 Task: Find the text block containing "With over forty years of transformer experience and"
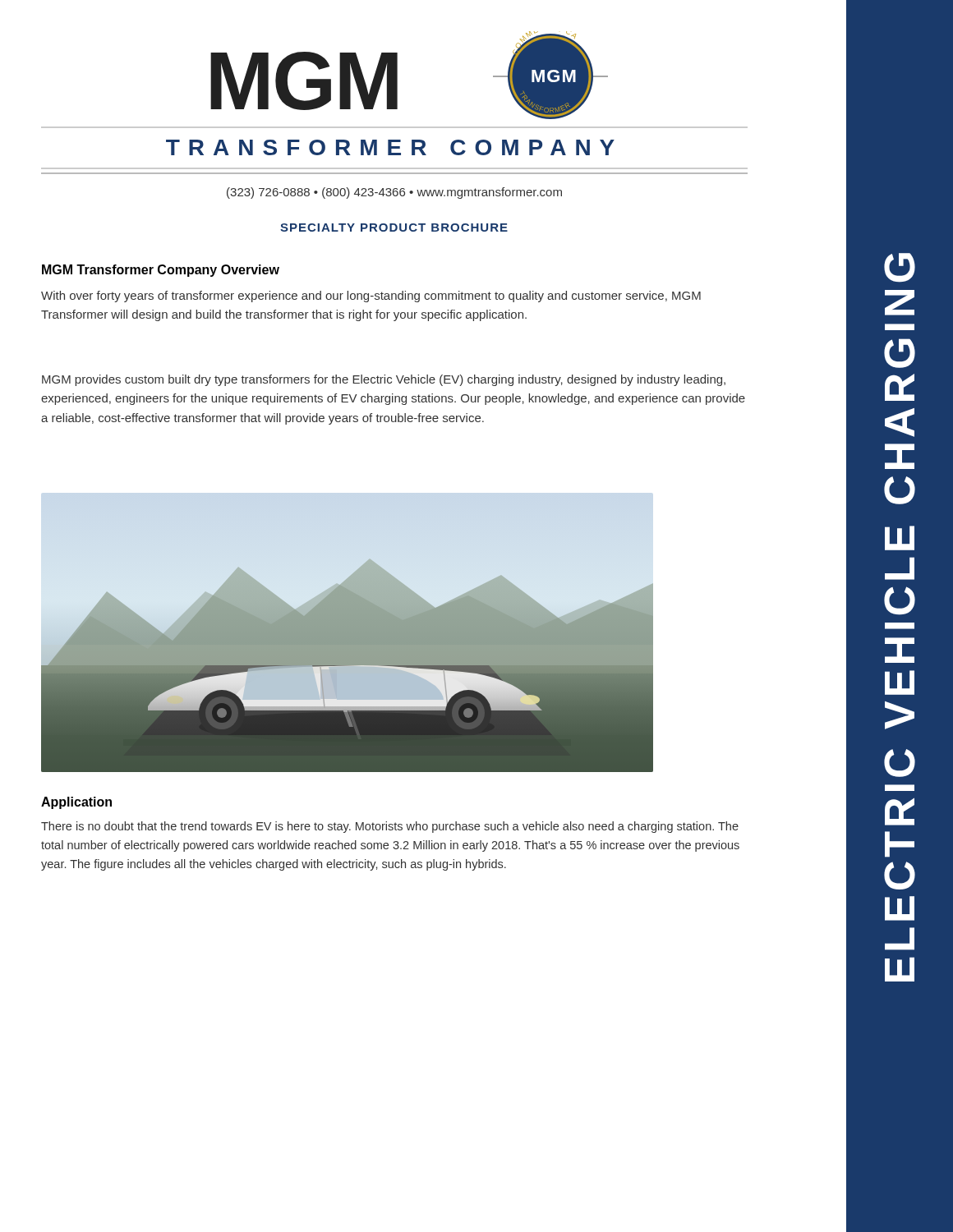[x=371, y=305]
